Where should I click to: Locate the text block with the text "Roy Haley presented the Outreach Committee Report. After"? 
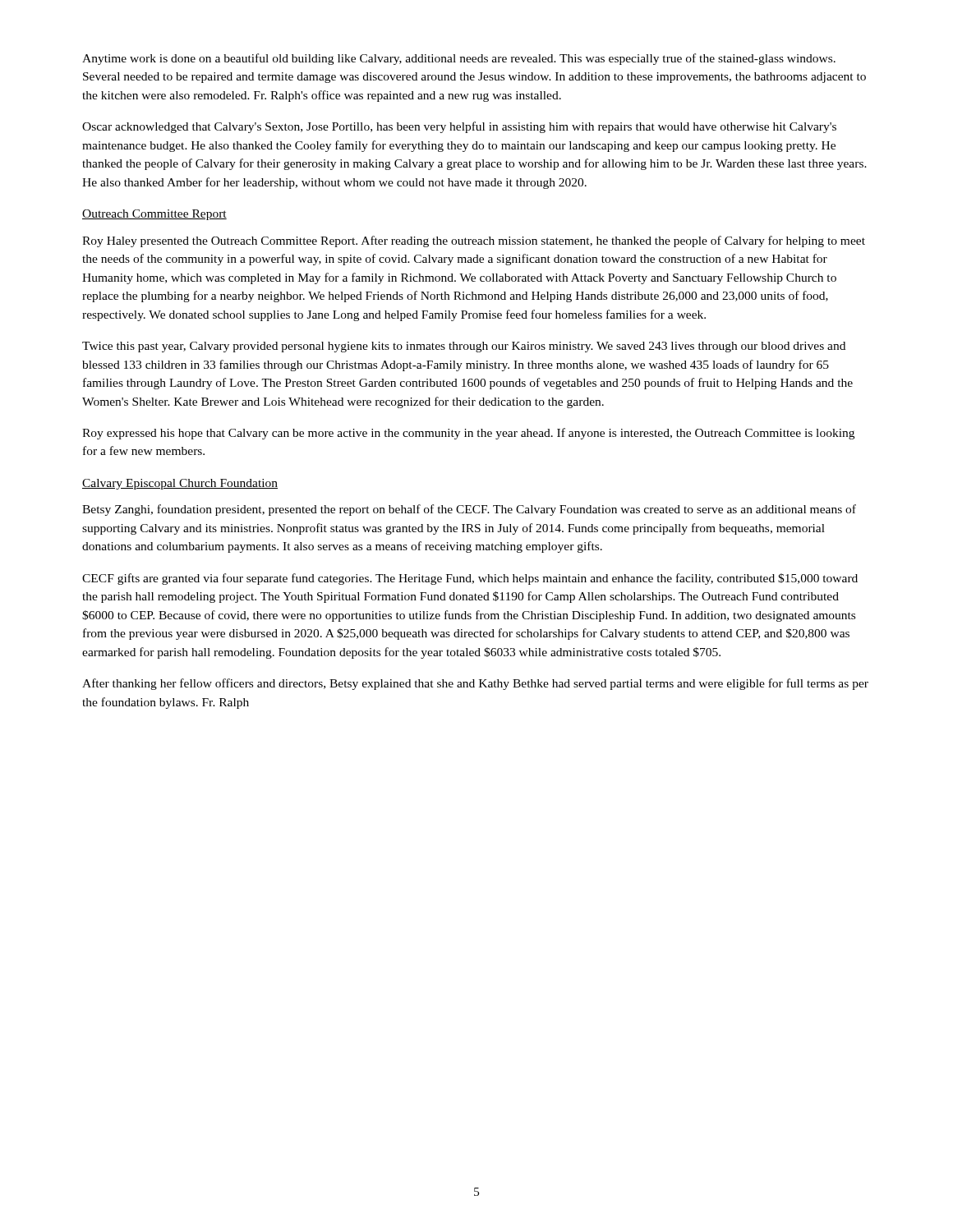click(x=474, y=277)
